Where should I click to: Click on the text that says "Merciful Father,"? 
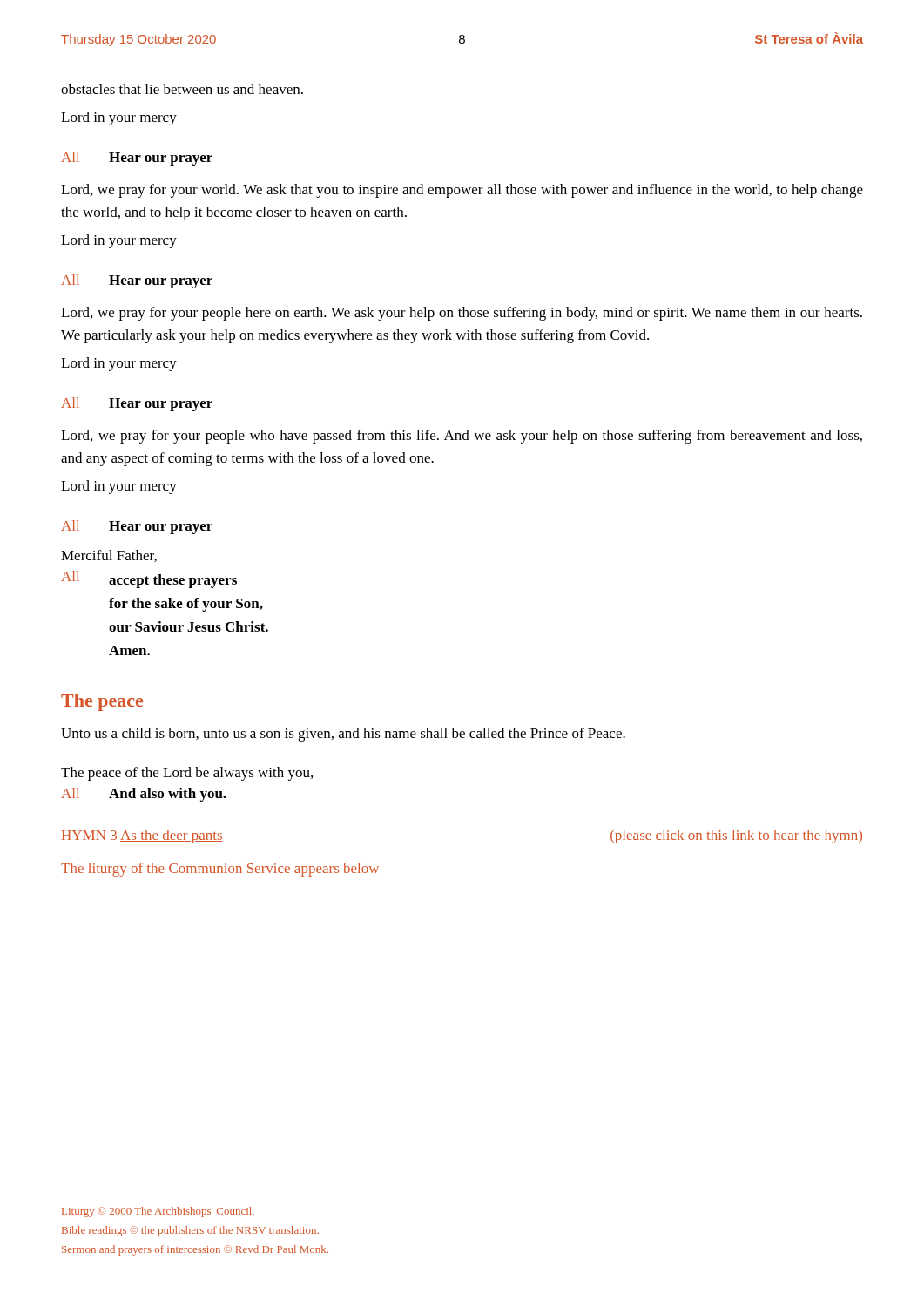(x=109, y=555)
